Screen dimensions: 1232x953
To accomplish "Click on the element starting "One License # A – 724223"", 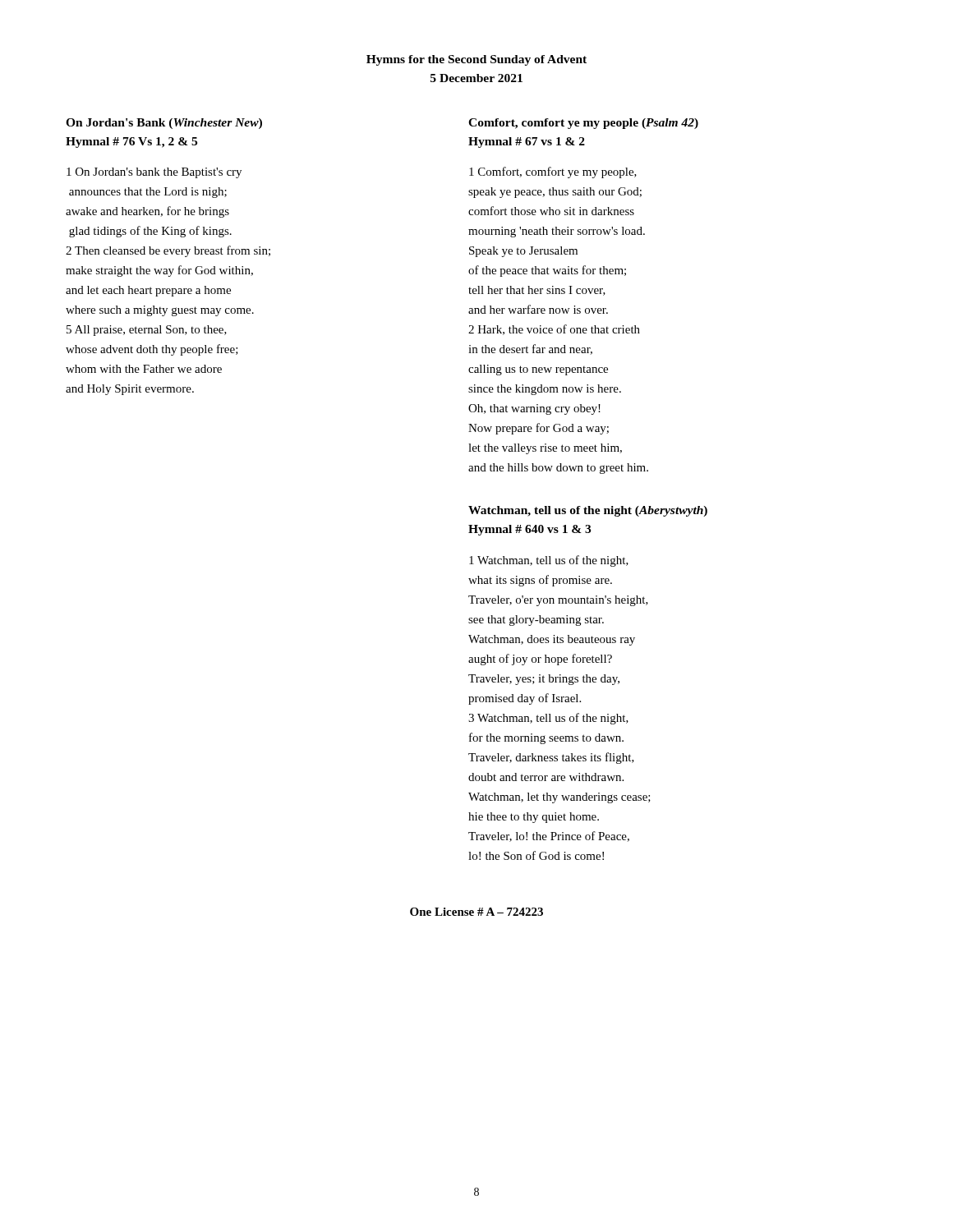I will click(476, 911).
